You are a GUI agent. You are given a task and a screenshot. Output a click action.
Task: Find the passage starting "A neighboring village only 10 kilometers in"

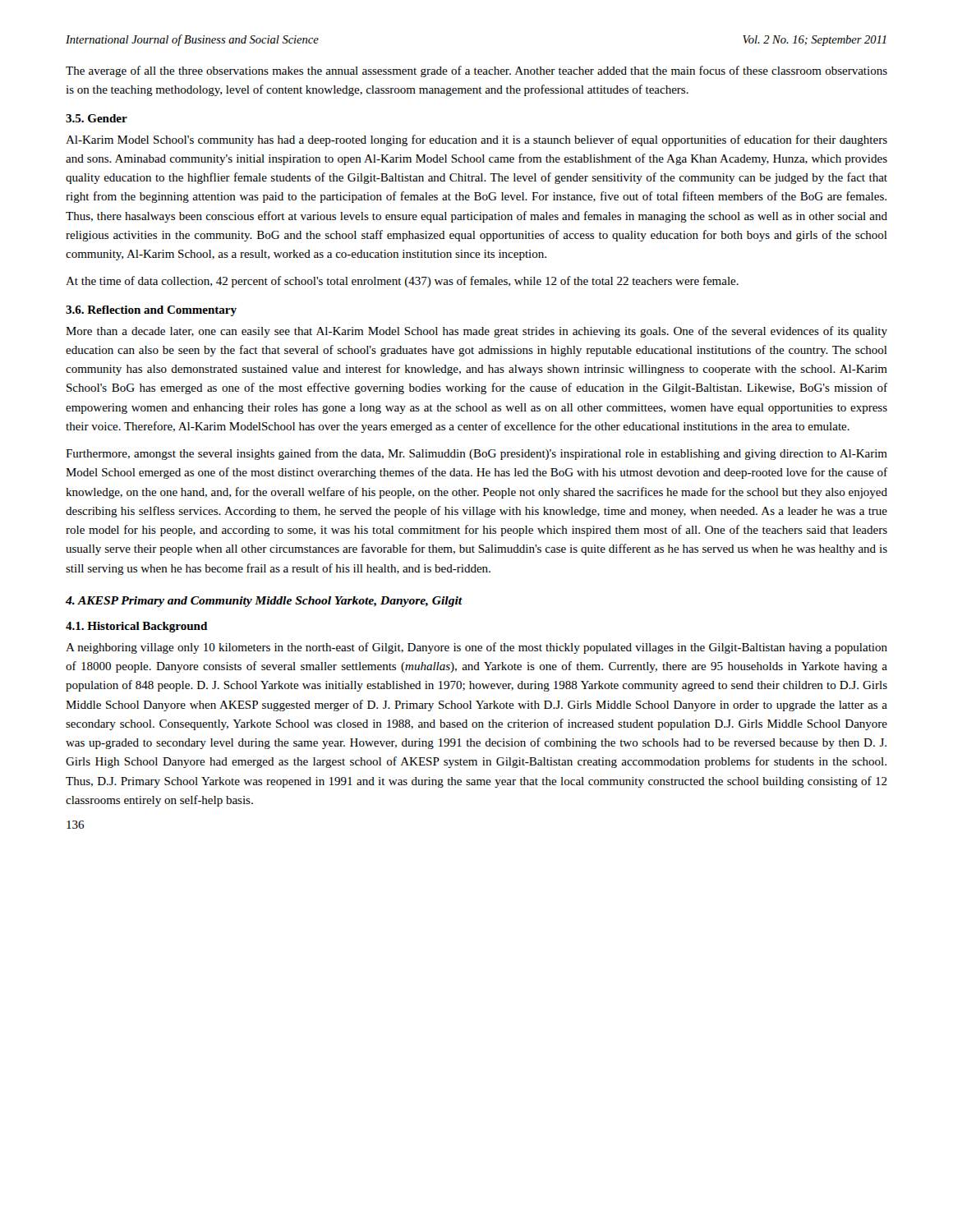476,724
